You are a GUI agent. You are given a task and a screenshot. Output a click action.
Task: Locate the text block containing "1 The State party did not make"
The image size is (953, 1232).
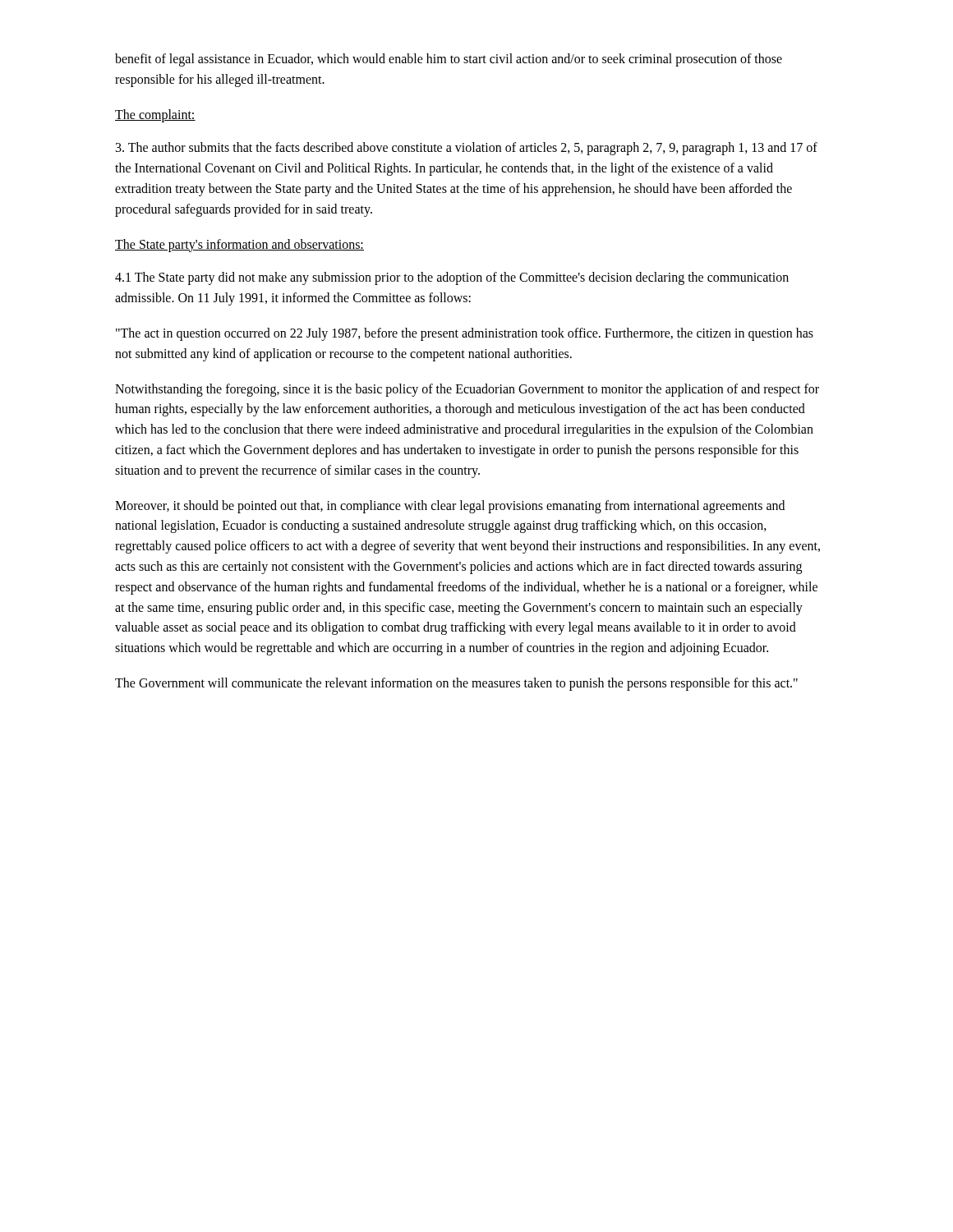(x=452, y=288)
